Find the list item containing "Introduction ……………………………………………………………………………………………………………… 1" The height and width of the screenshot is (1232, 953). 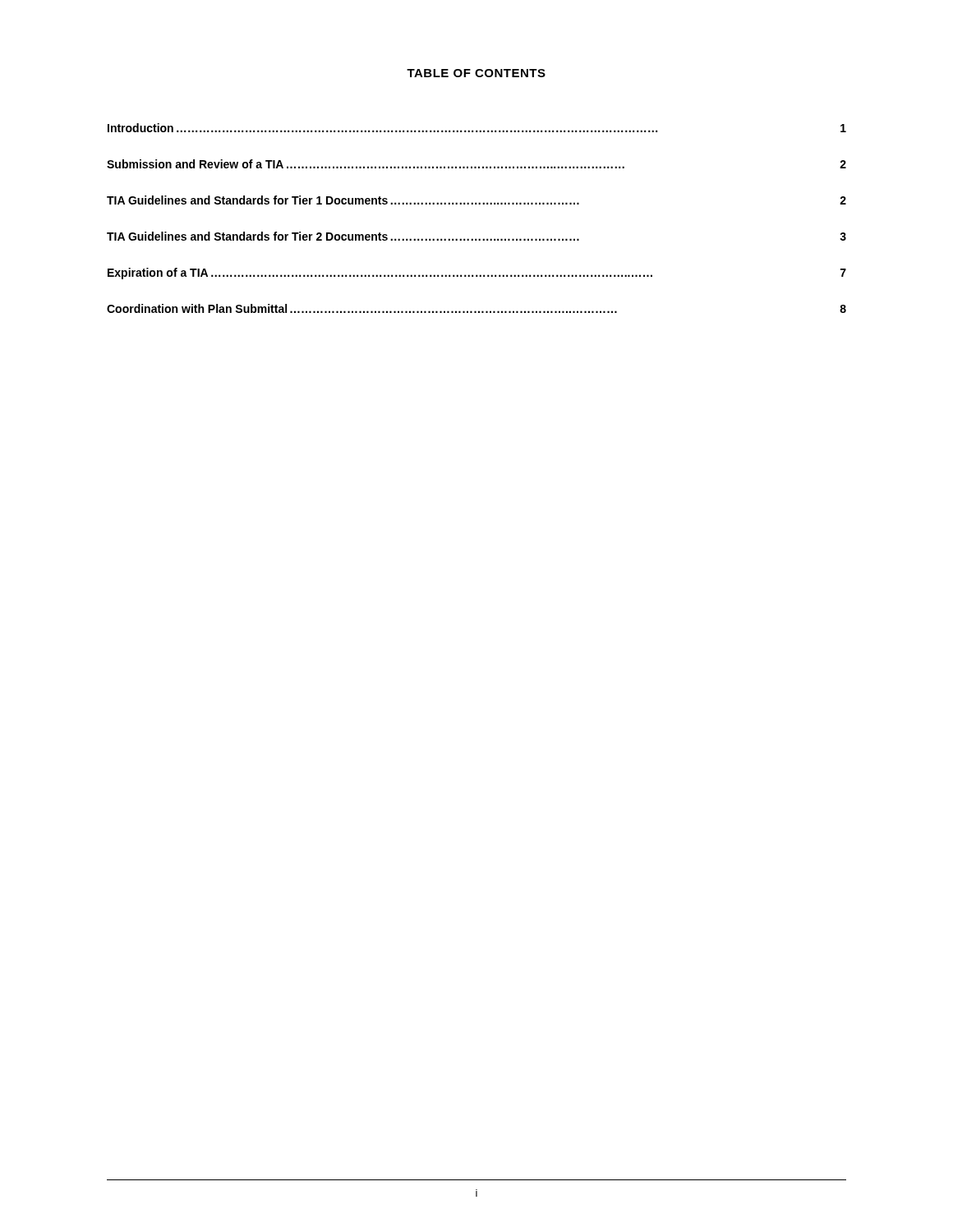pyautogui.click(x=476, y=128)
